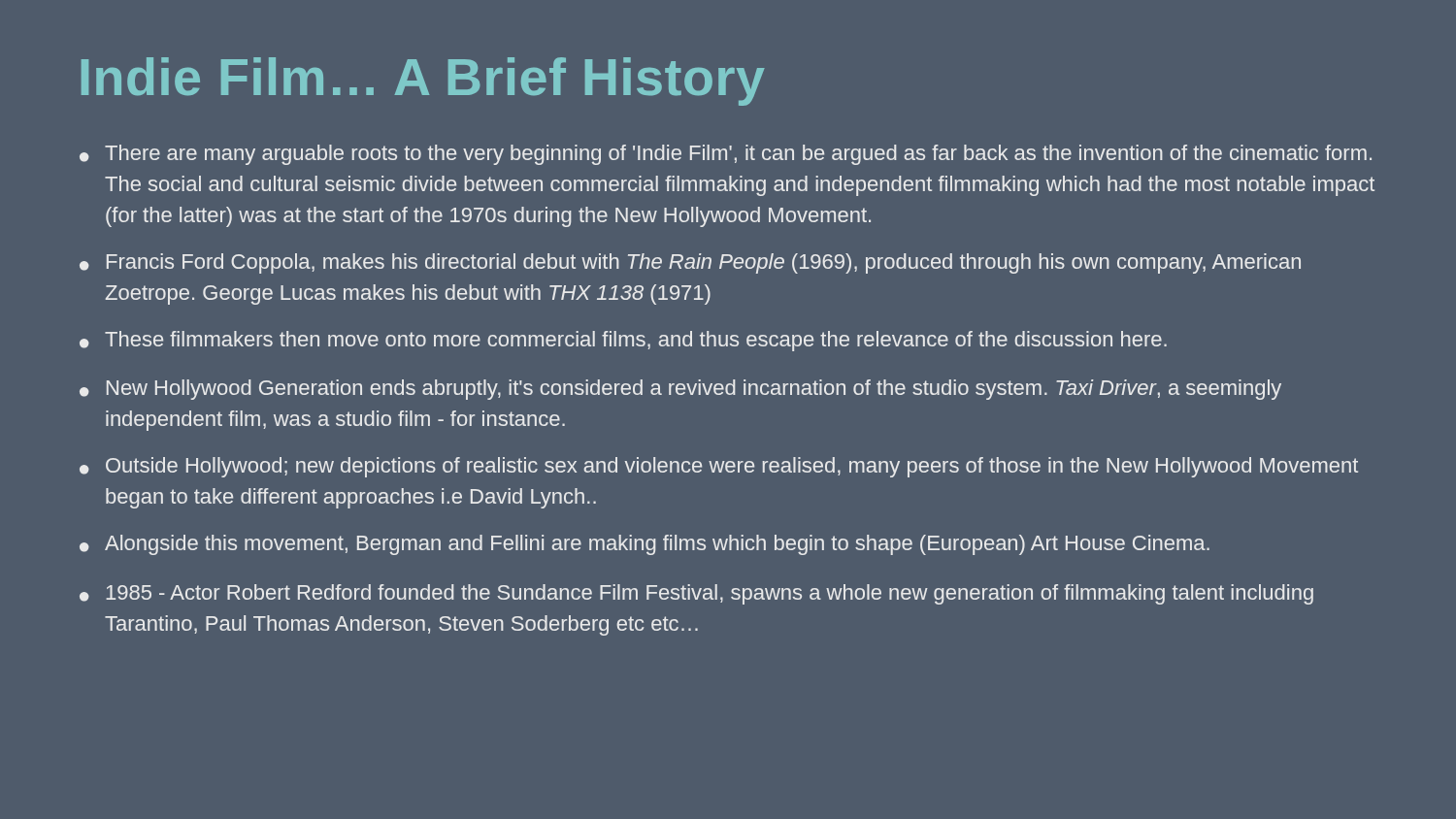
Task: Click on the list item that says "● Outside Hollywood; new depictions of"
Action: pyautogui.click(x=728, y=481)
